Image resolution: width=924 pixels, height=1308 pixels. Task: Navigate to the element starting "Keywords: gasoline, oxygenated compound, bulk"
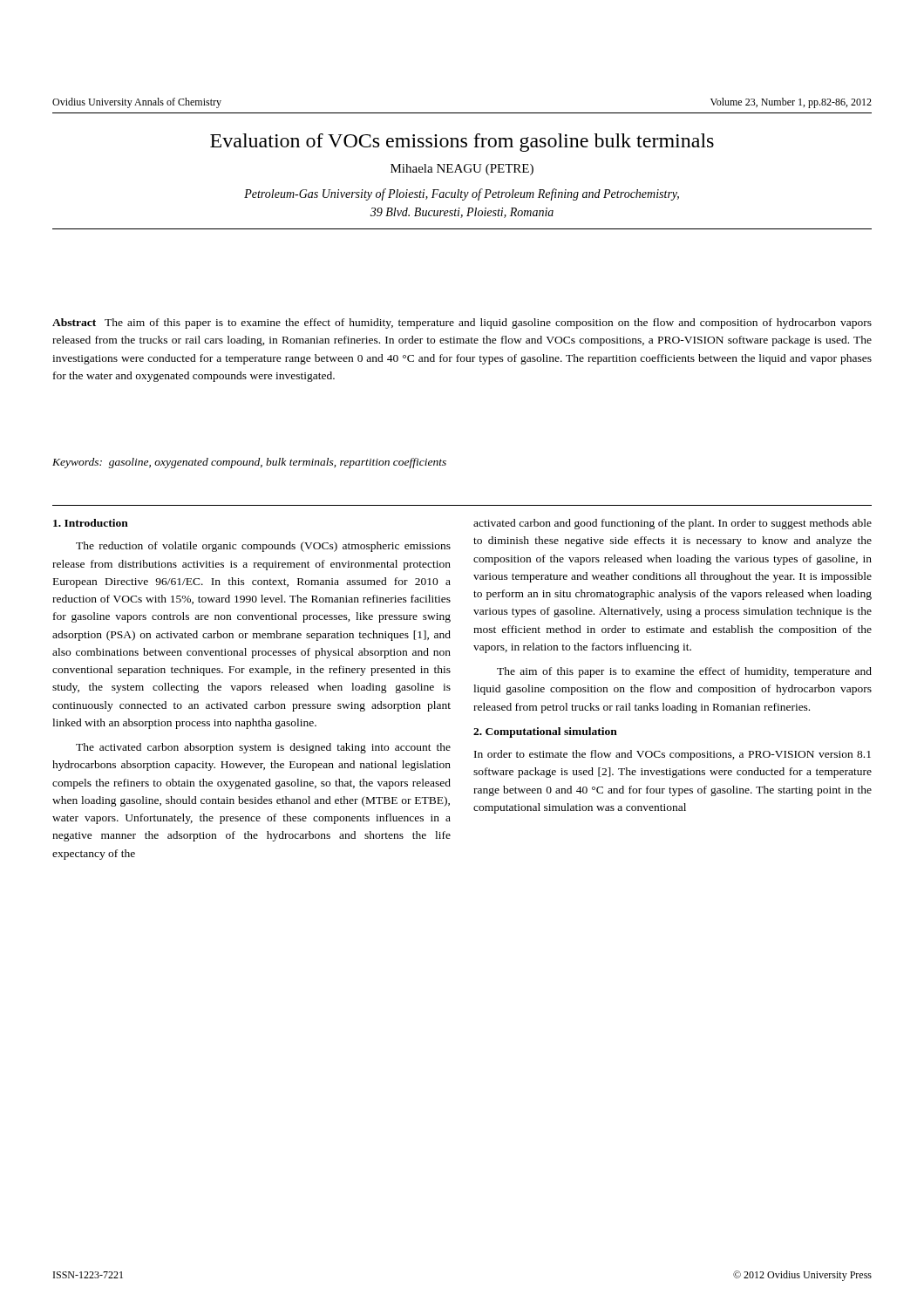coord(249,462)
